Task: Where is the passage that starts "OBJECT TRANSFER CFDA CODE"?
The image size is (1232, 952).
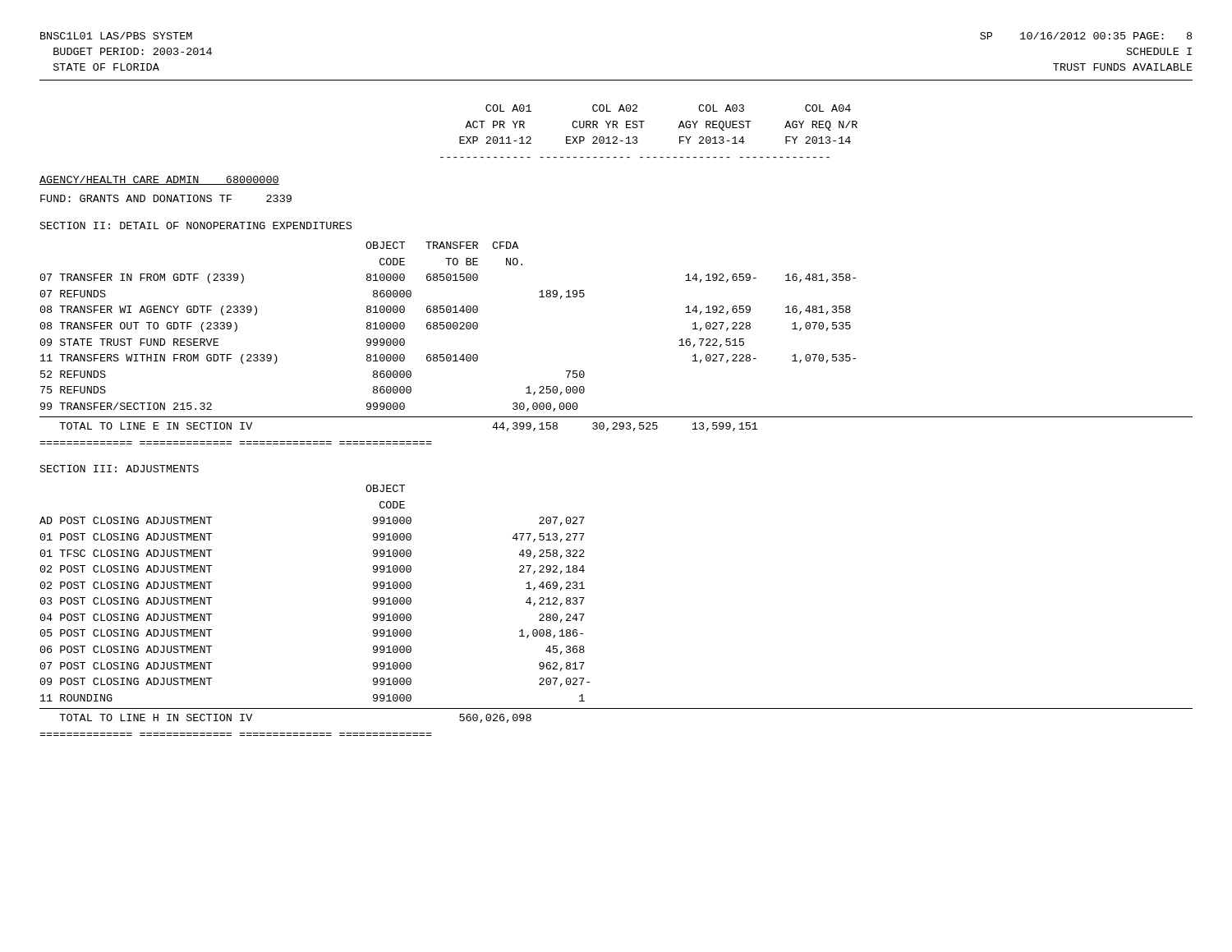Action: pyautogui.click(x=442, y=245)
